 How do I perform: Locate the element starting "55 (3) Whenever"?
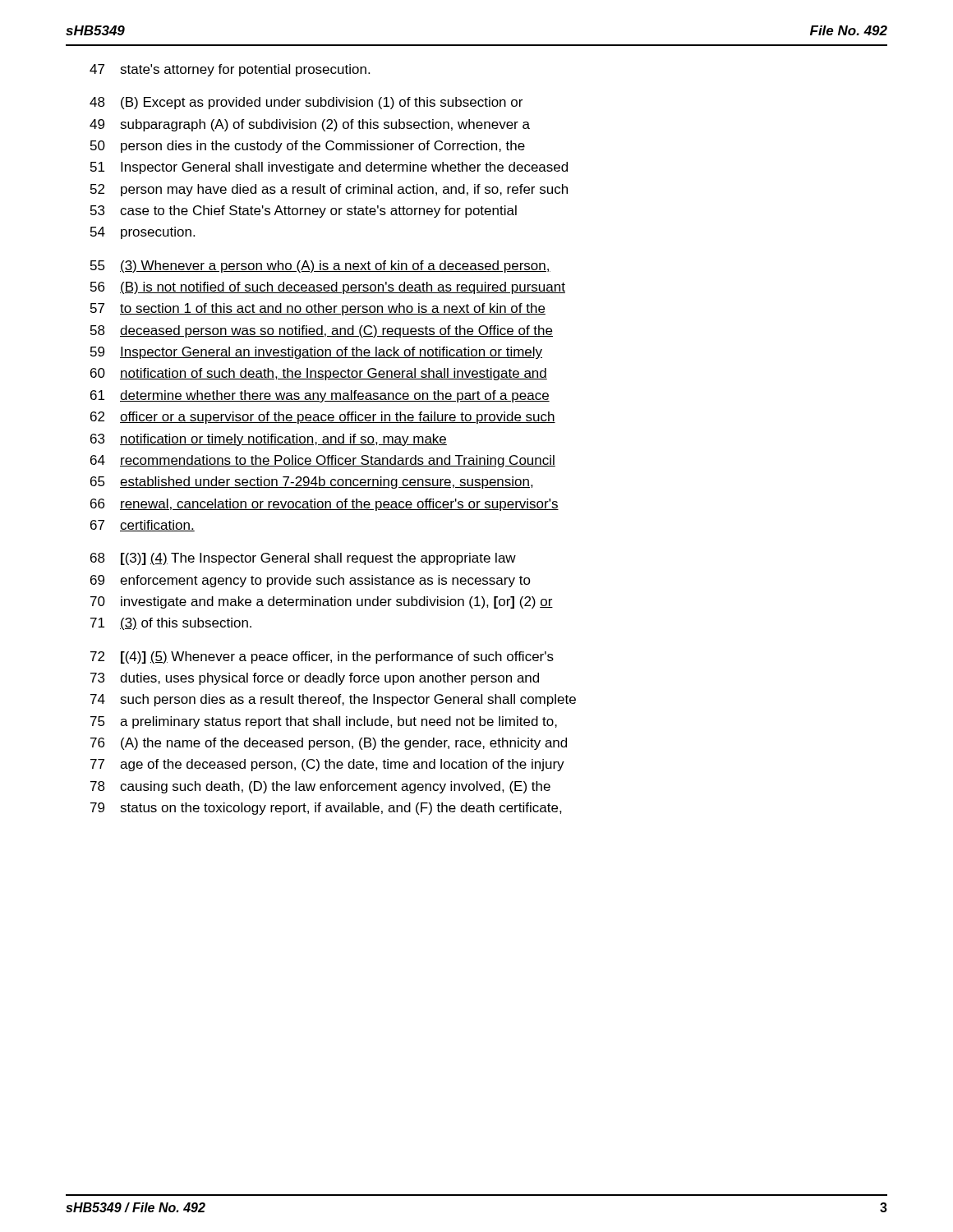[x=476, y=396]
